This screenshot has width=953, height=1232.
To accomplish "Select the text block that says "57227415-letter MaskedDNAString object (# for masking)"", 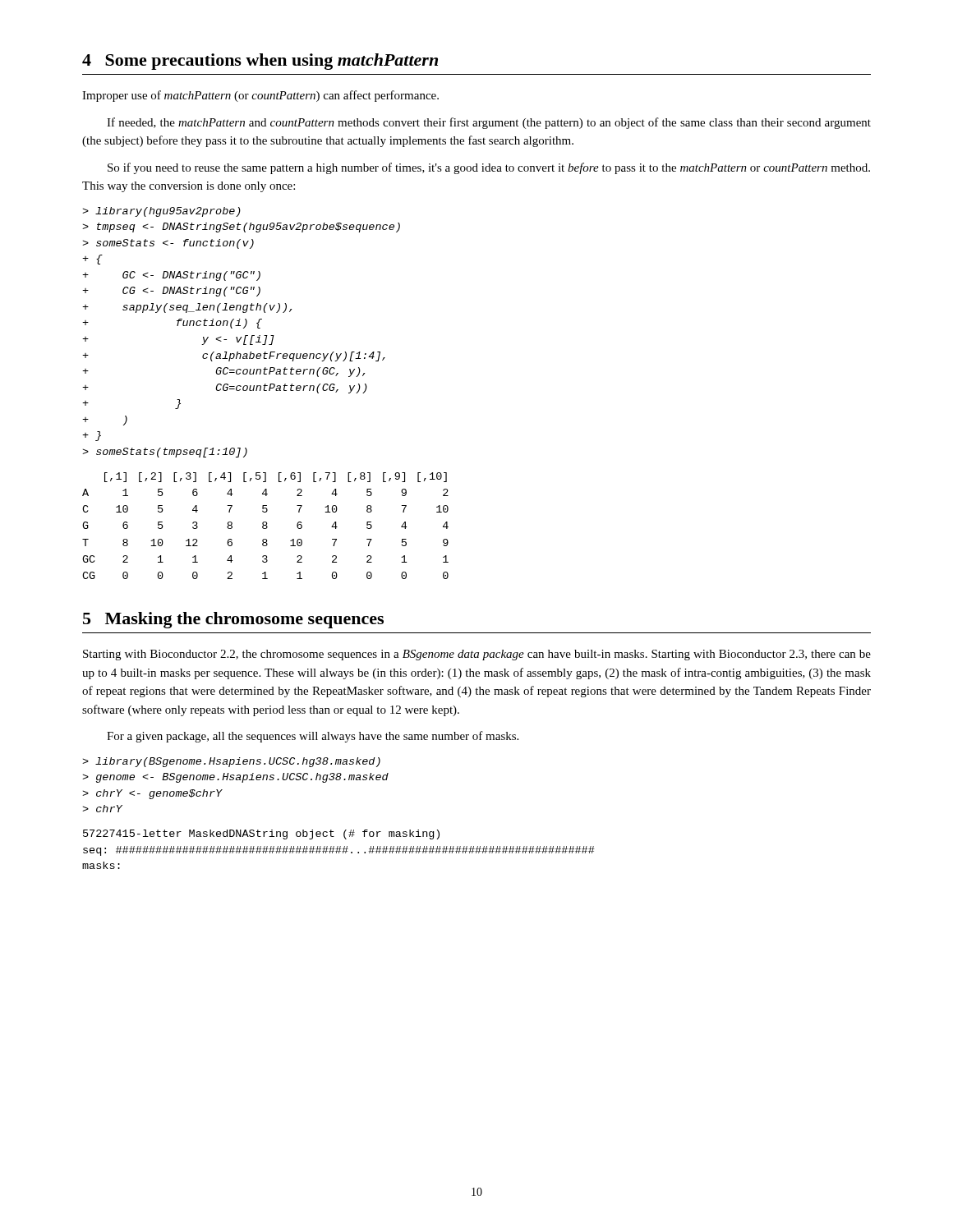I will 476,850.
